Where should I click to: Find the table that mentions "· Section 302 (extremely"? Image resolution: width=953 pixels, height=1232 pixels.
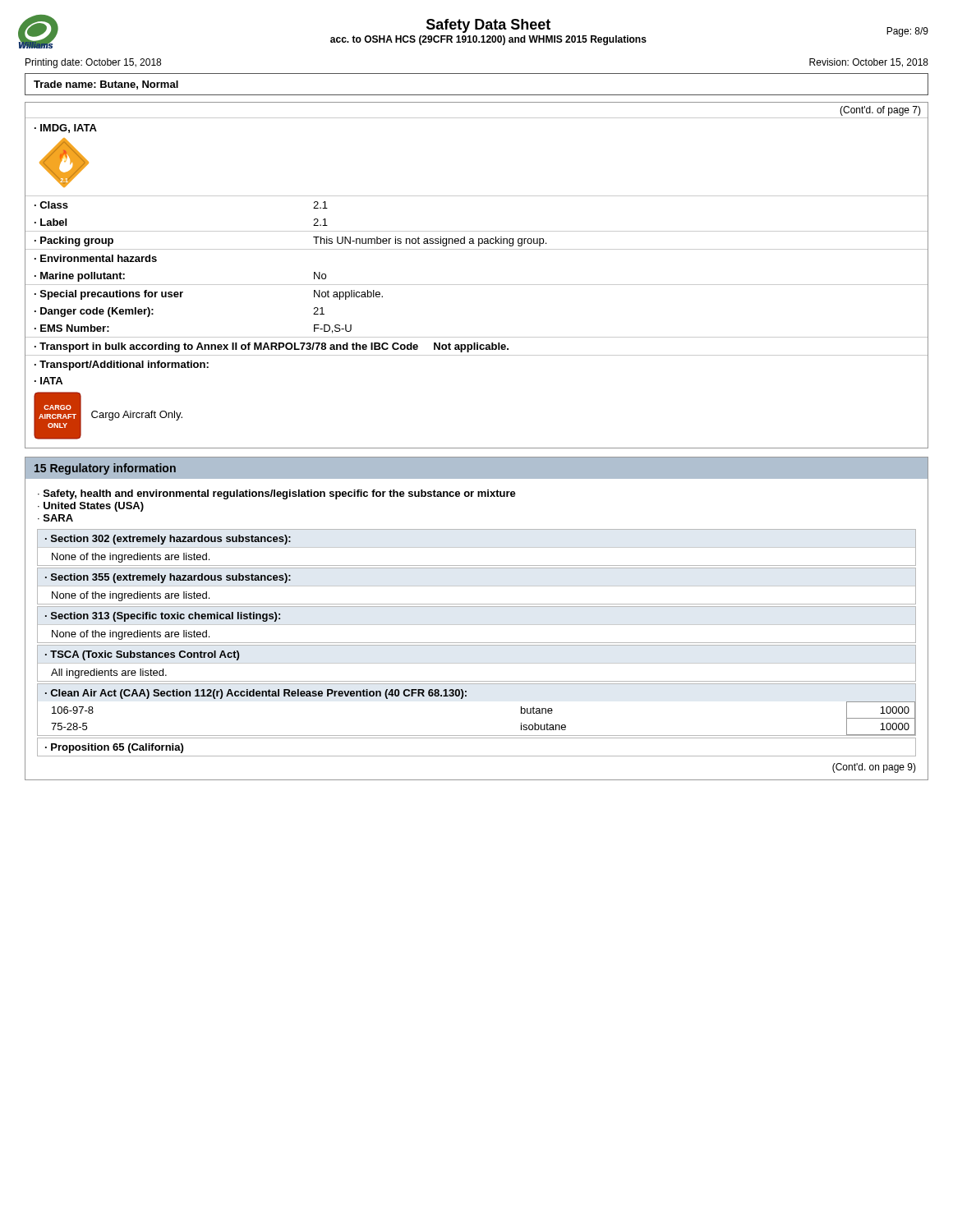[476, 547]
